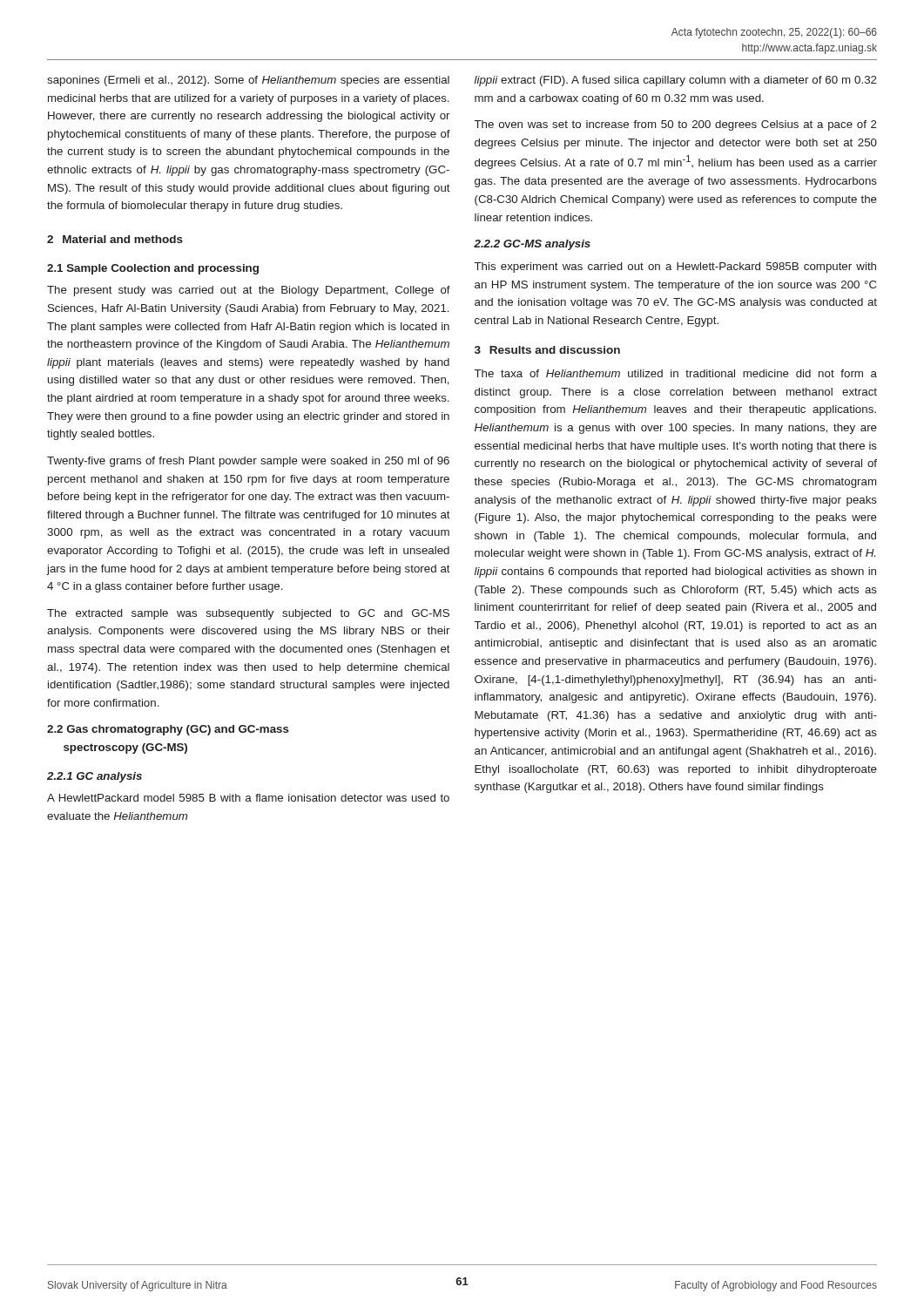Locate the text starting "2.1 Sample Coolection"

pyautogui.click(x=153, y=268)
